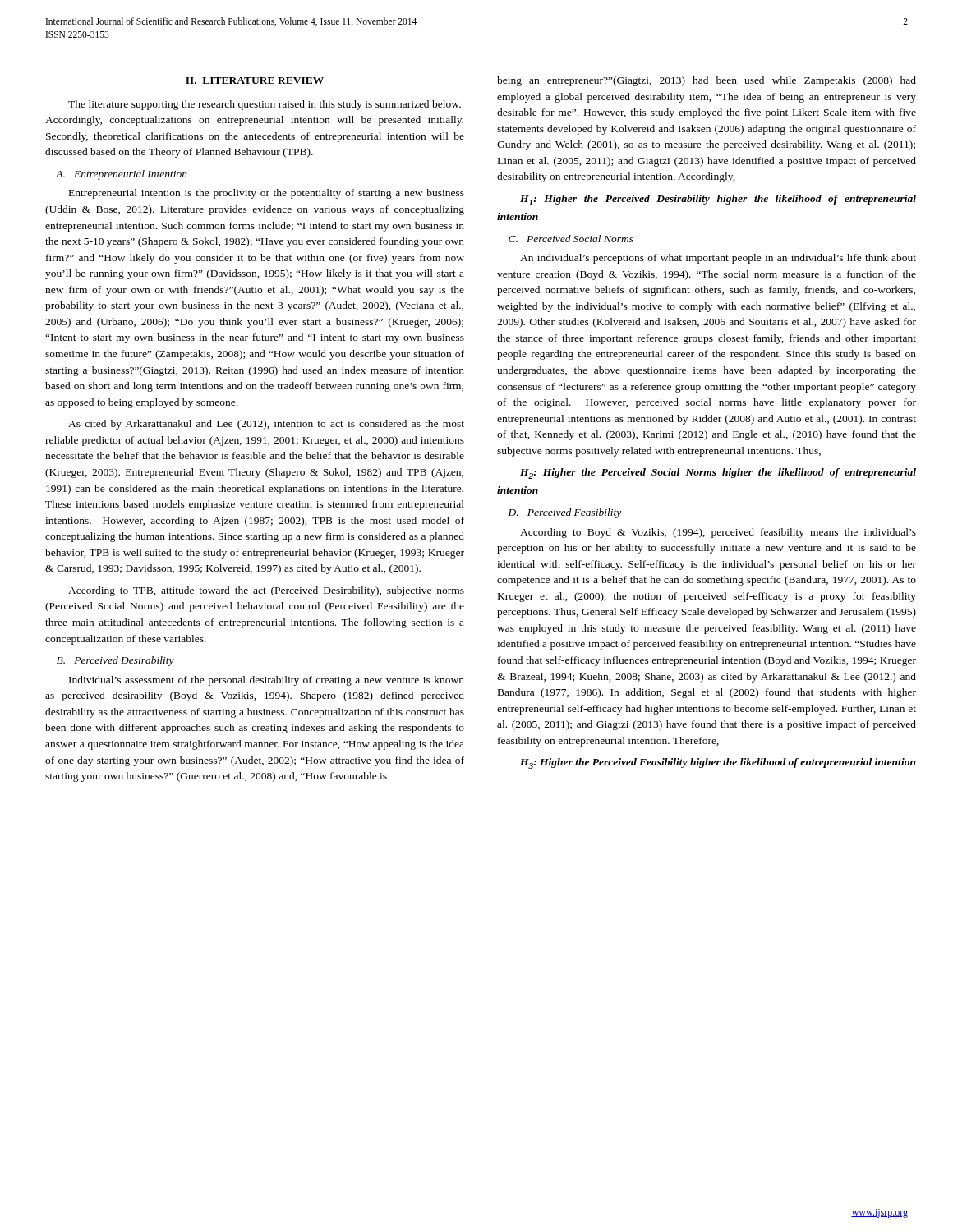The width and height of the screenshot is (953, 1232).
Task: Where is the passage that starts "being an entrepreneur?”(Giagtzi, 2013) had been used while"?
Action: 707,128
